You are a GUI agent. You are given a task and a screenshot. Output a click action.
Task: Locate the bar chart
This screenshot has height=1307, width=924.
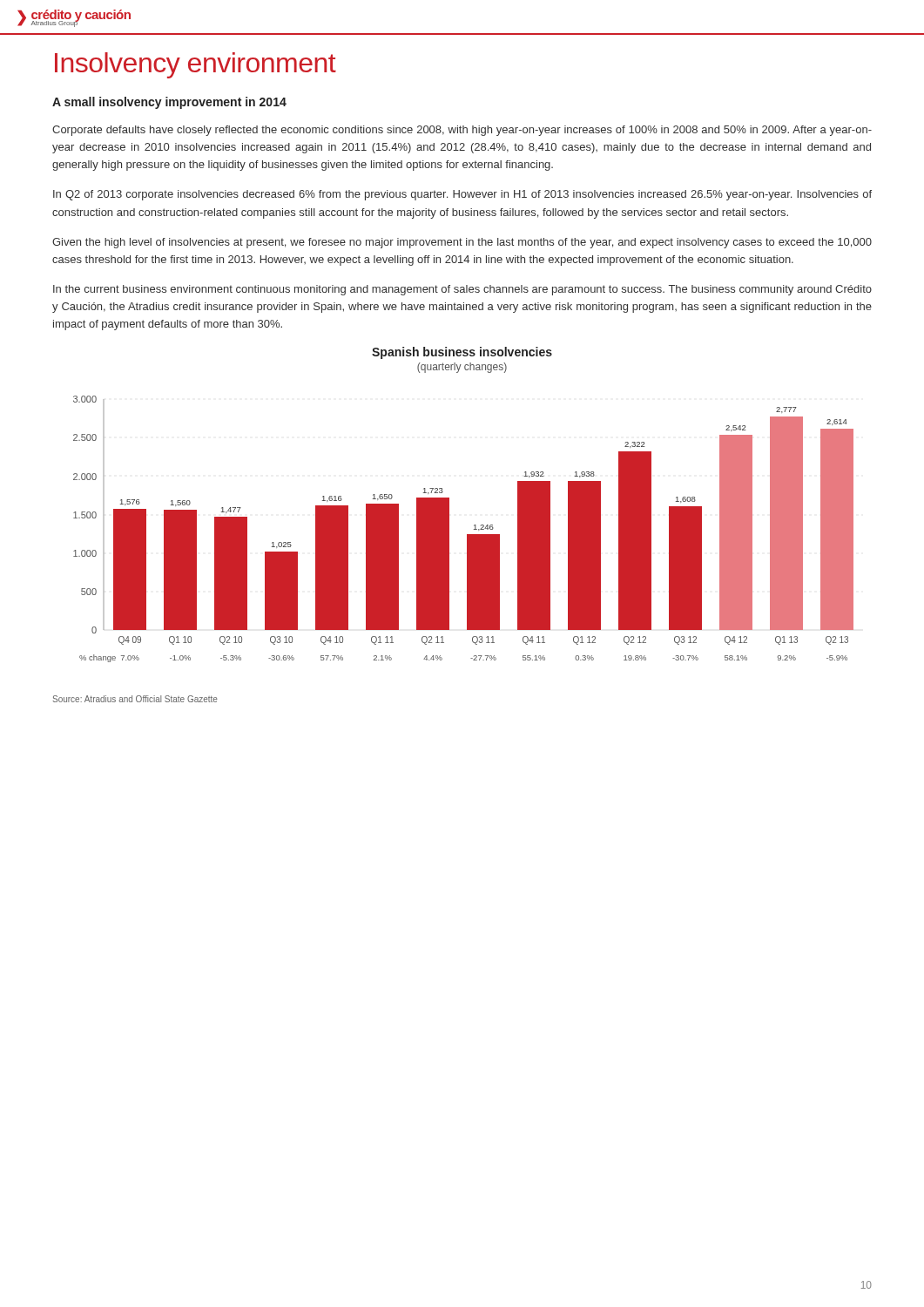click(x=462, y=536)
